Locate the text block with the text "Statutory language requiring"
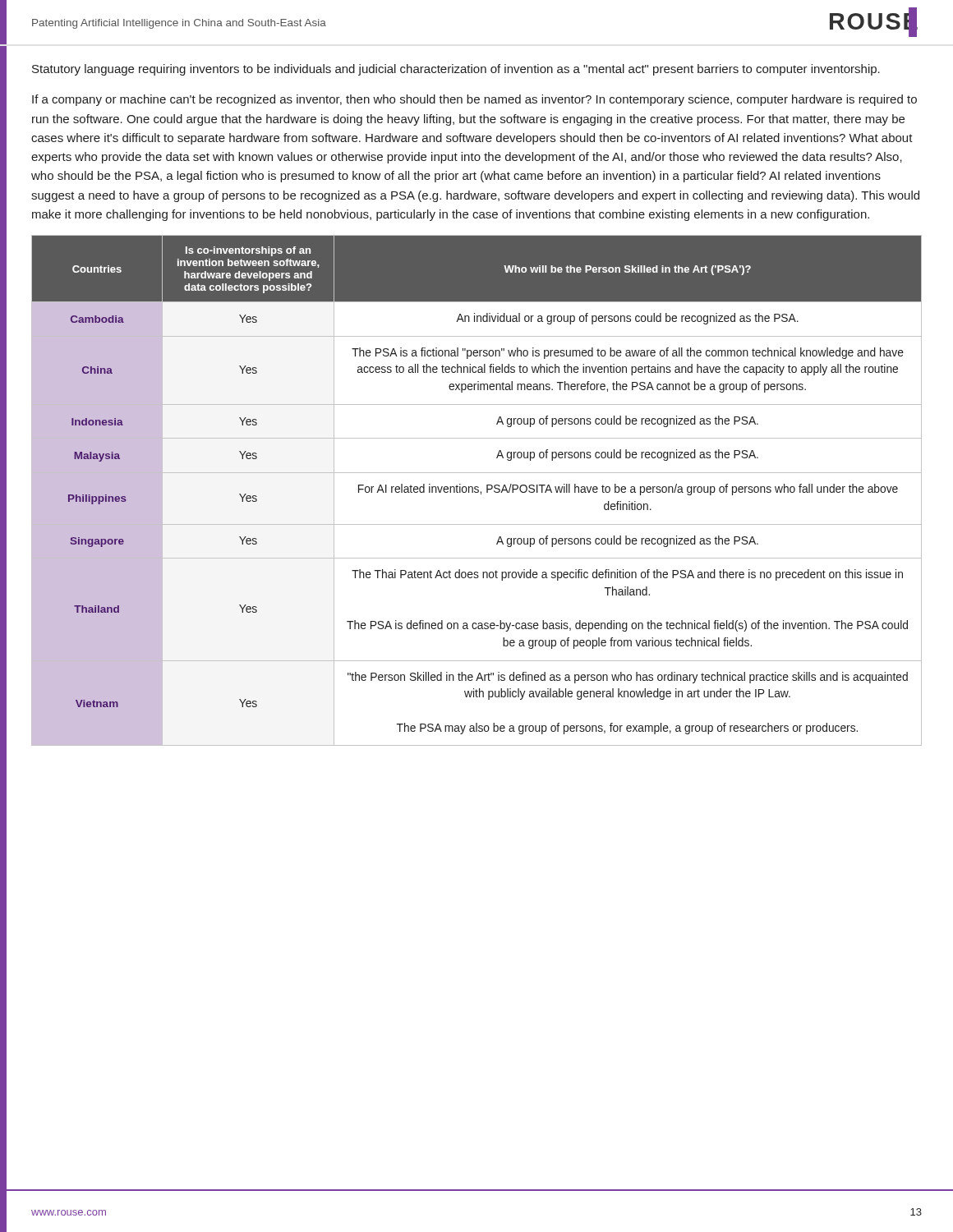The height and width of the screenshot is (1232, 953). pos(476,69)
